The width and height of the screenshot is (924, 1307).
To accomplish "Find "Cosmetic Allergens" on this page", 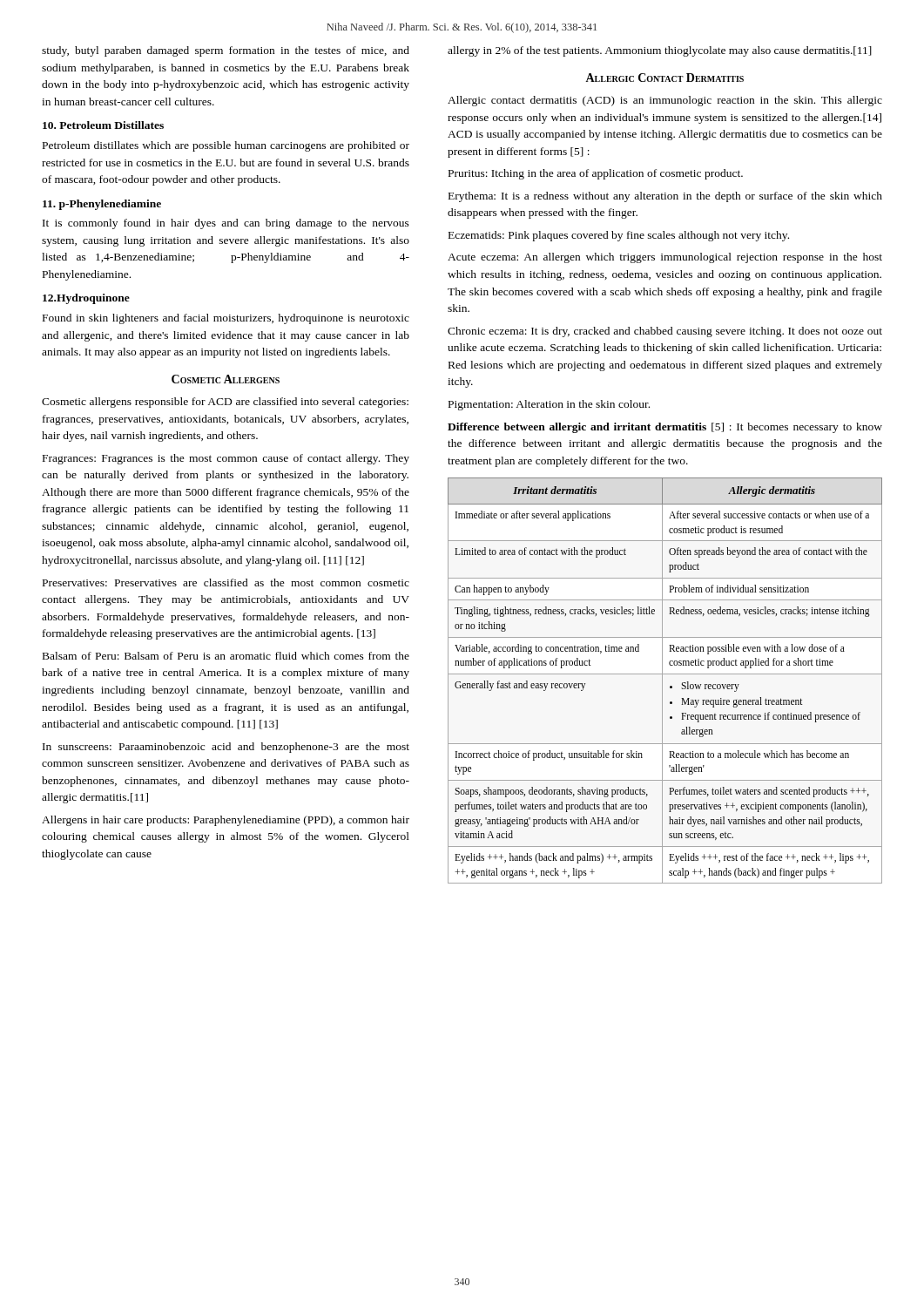I will tap(226, 379).
